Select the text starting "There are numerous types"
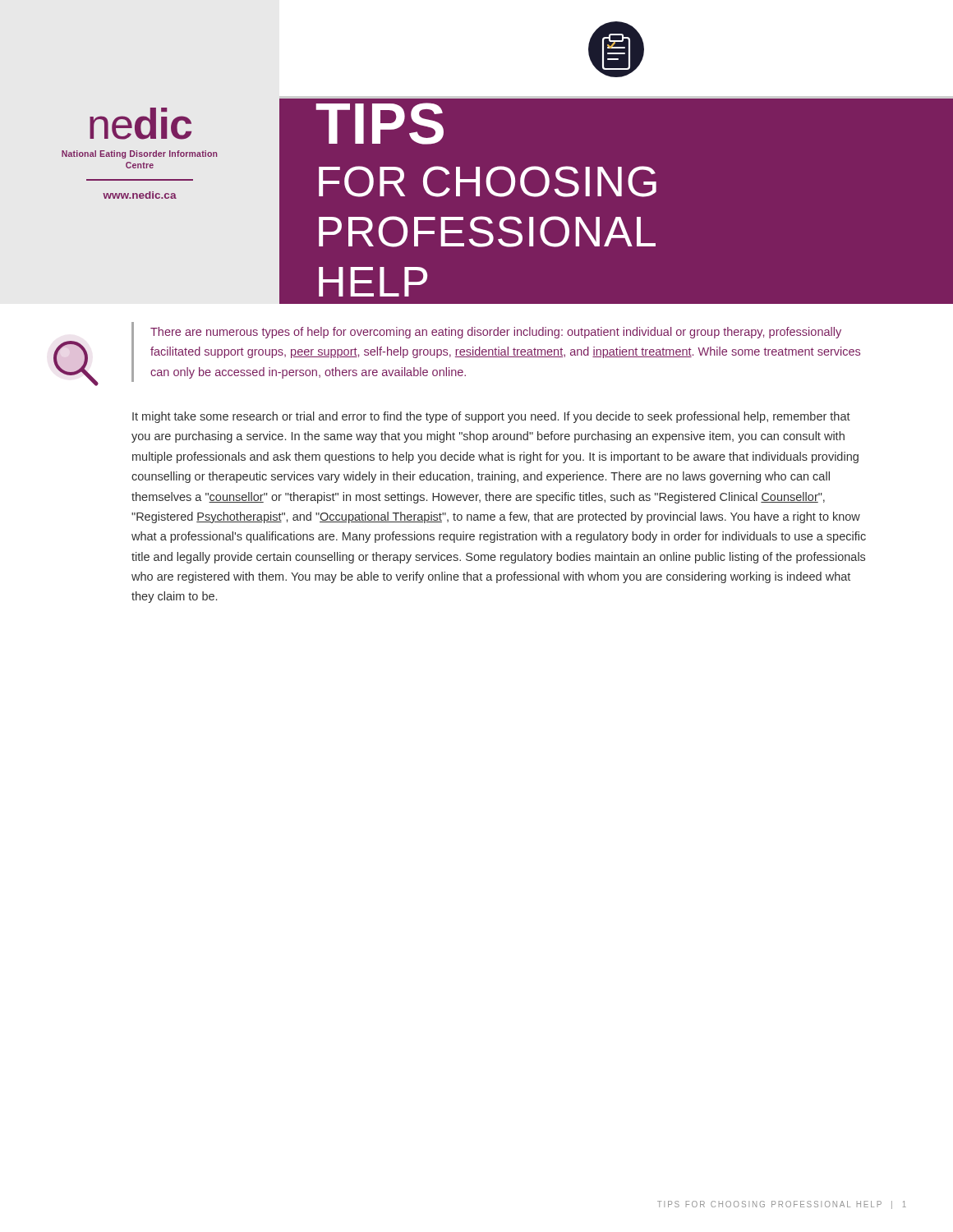 click(x=511, y=352)
